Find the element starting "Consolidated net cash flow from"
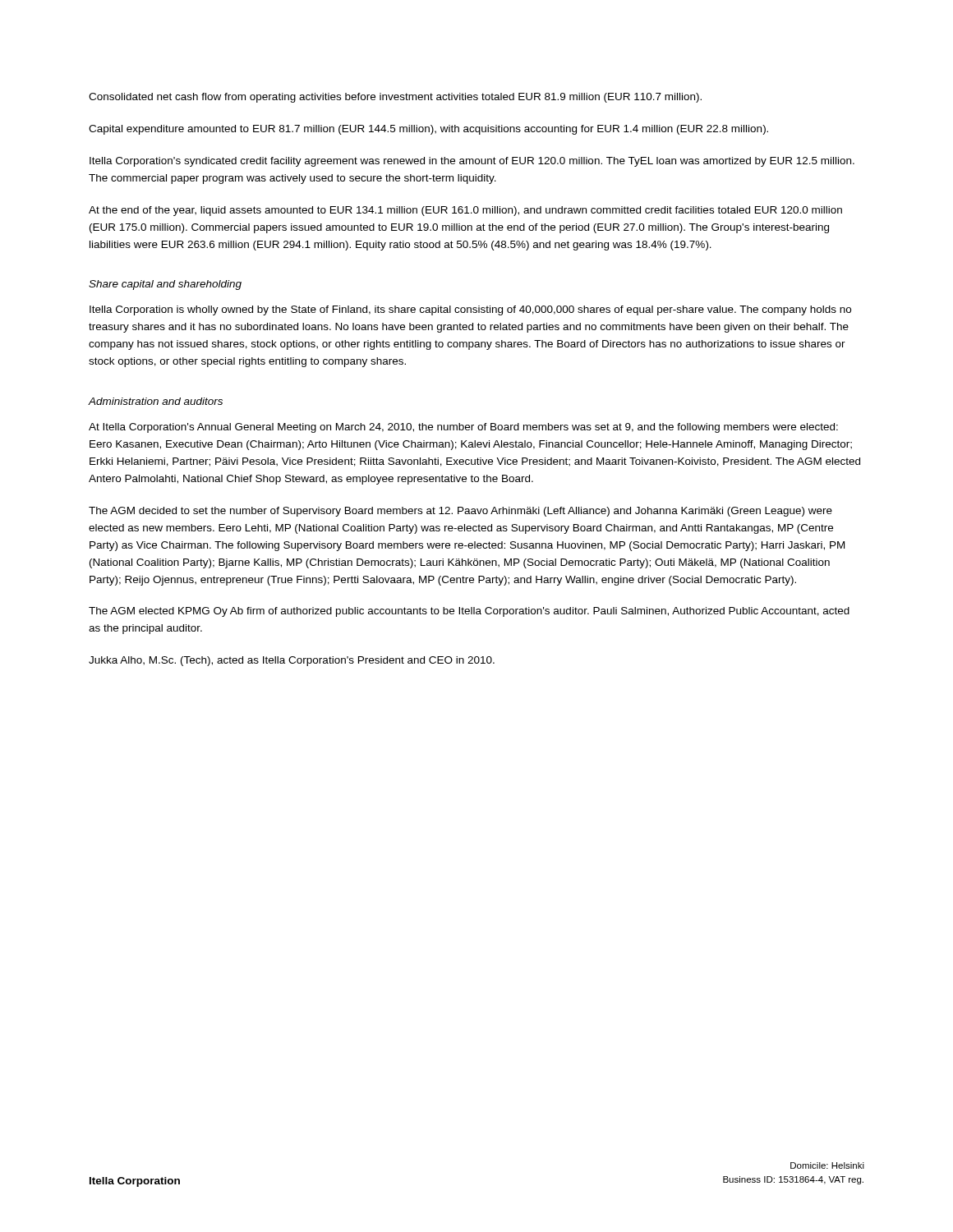 [x=396, y=96]
